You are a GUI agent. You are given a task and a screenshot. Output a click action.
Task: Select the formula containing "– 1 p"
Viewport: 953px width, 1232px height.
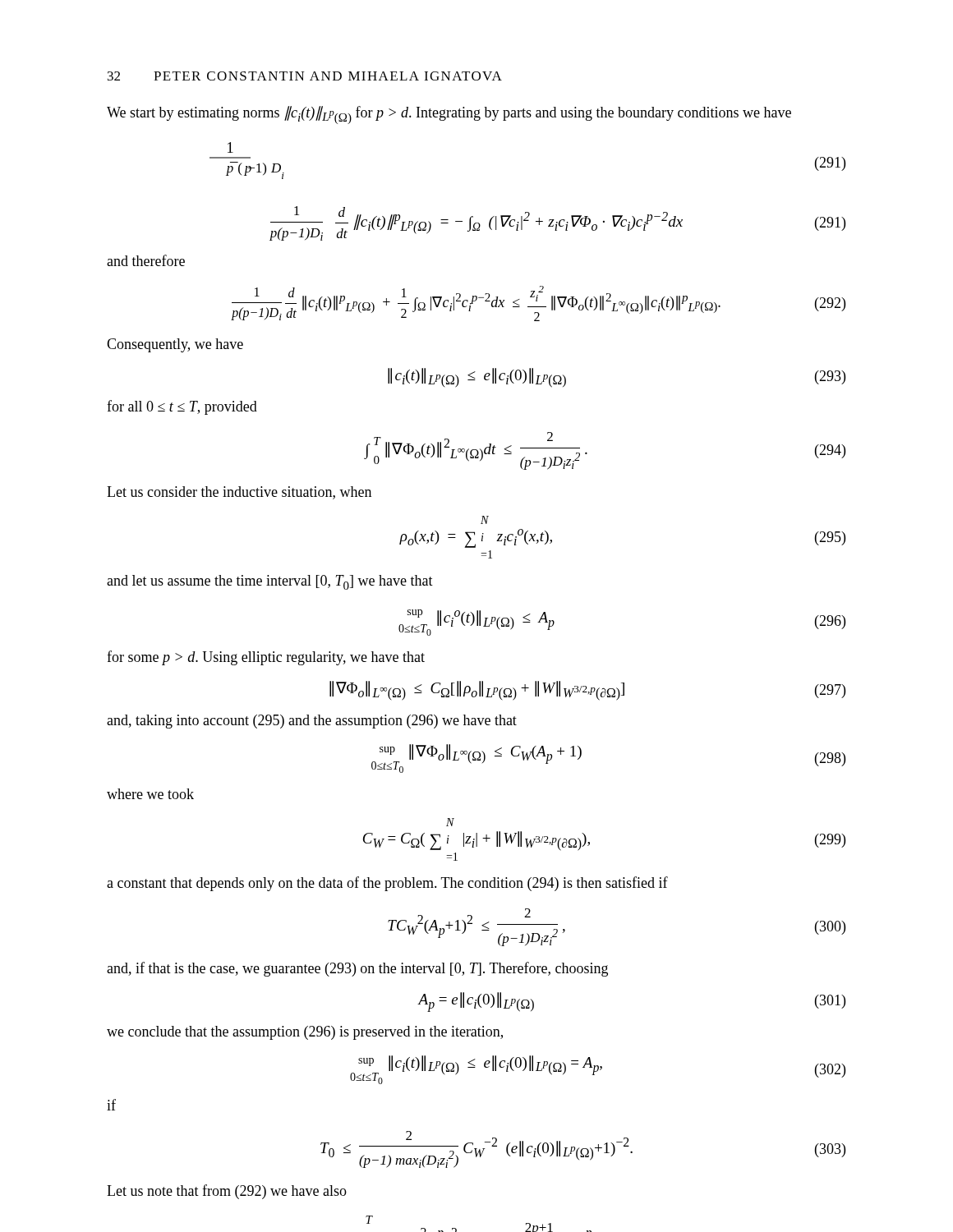pyautogui.click(x=230, y=147)
